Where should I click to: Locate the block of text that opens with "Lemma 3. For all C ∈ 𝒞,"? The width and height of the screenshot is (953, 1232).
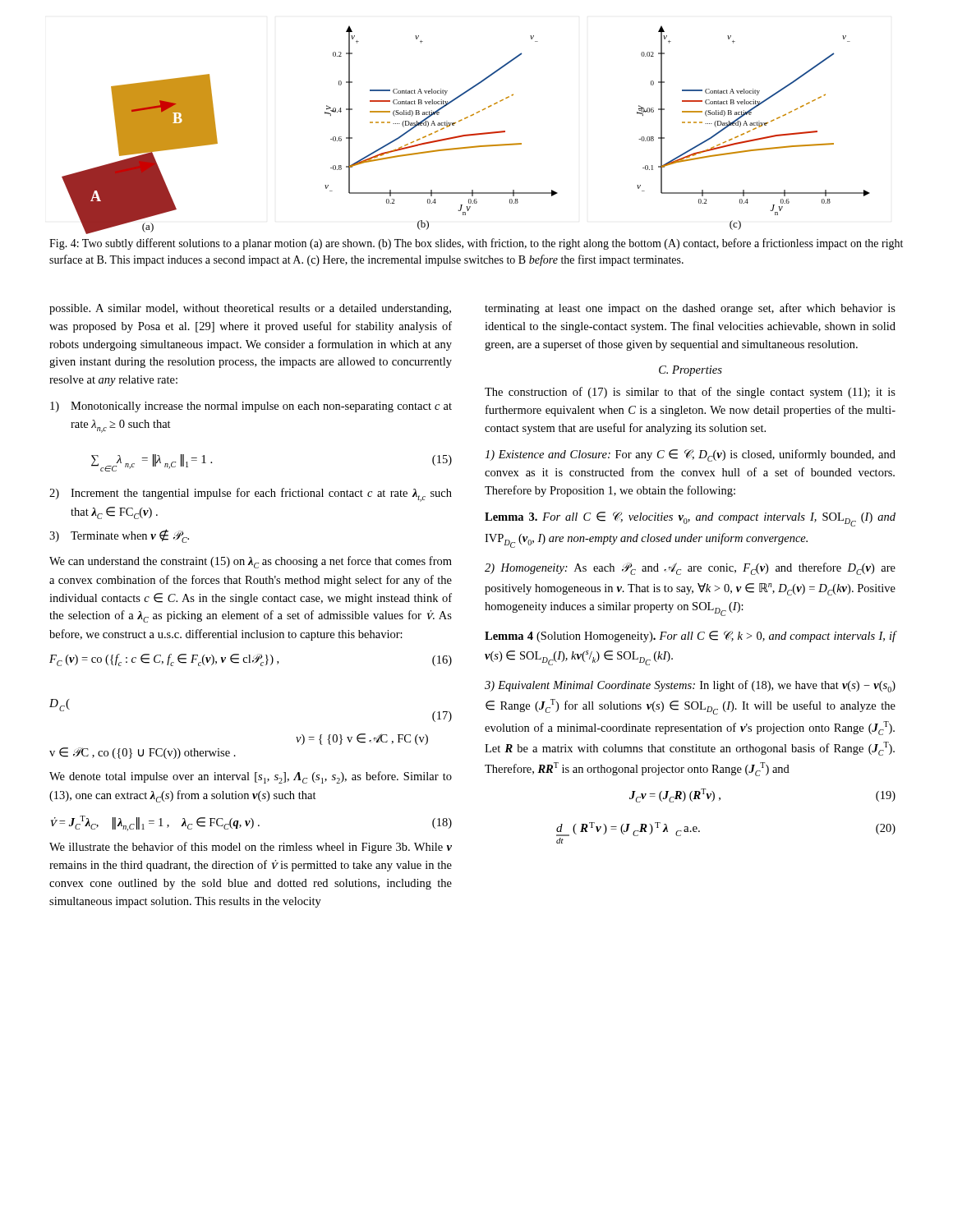point(690,530)
